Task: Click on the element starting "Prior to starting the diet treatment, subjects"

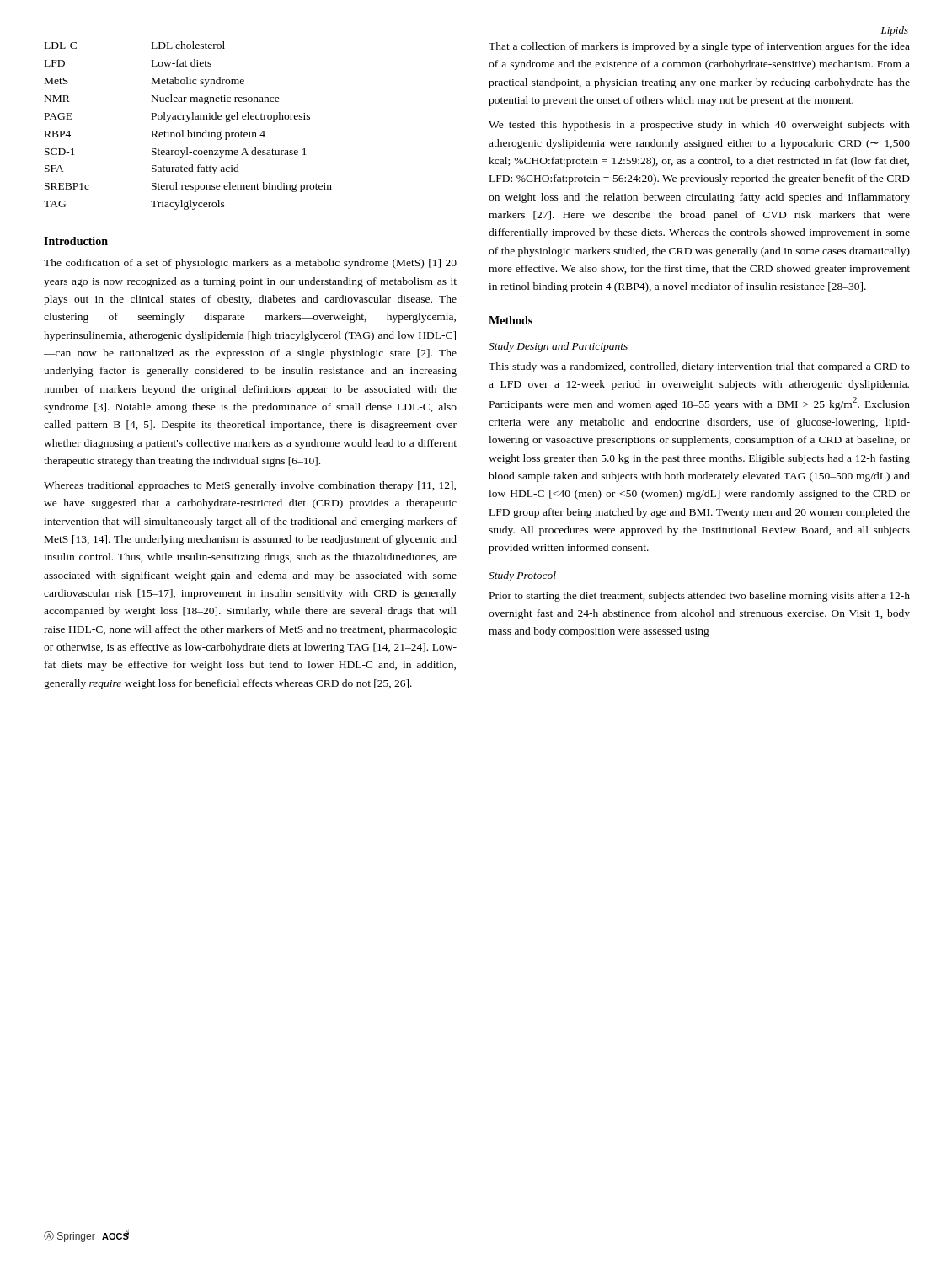Action: coord(699,613)
